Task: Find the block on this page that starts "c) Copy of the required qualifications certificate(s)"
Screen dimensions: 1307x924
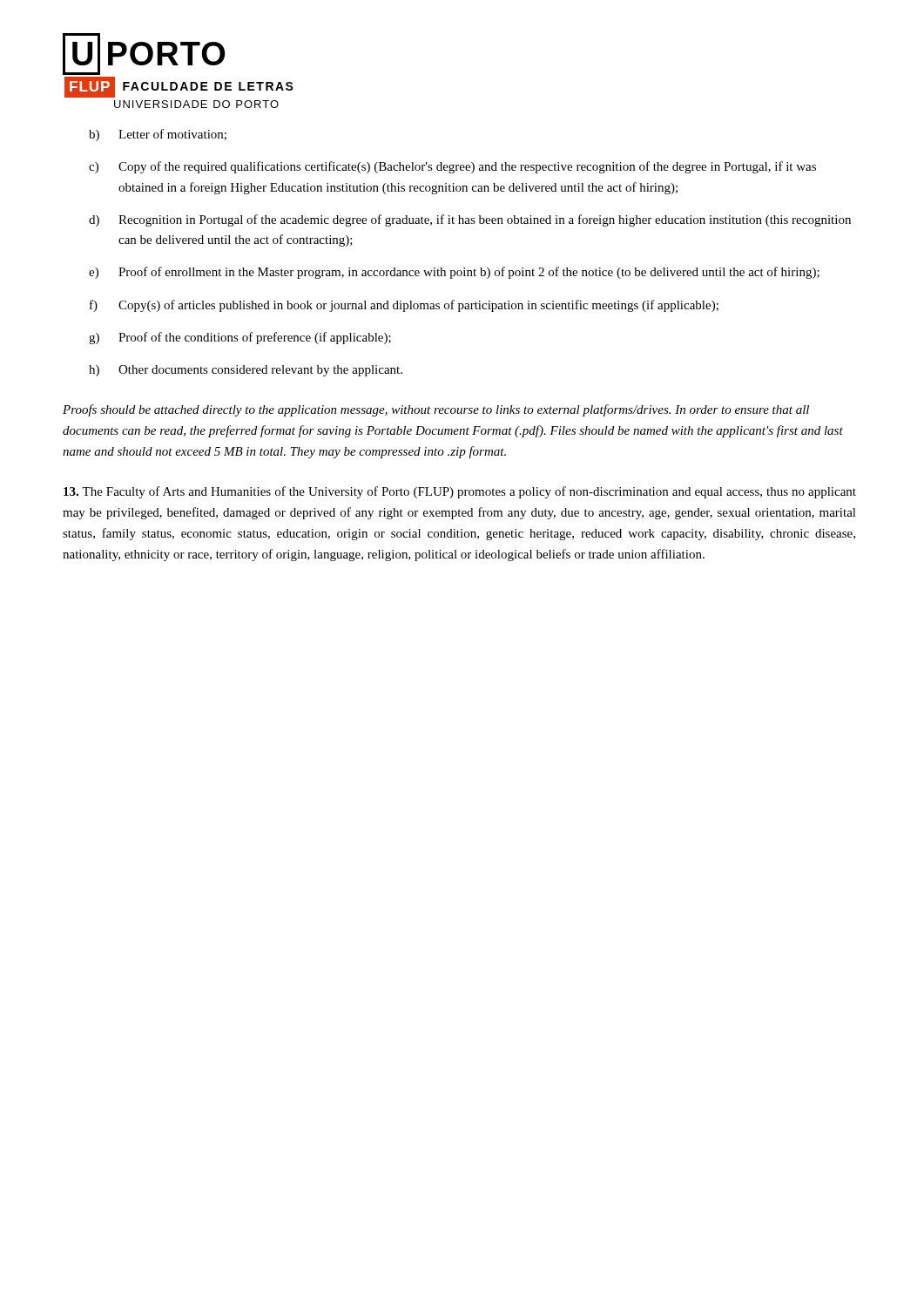Action: coord(472,177)
